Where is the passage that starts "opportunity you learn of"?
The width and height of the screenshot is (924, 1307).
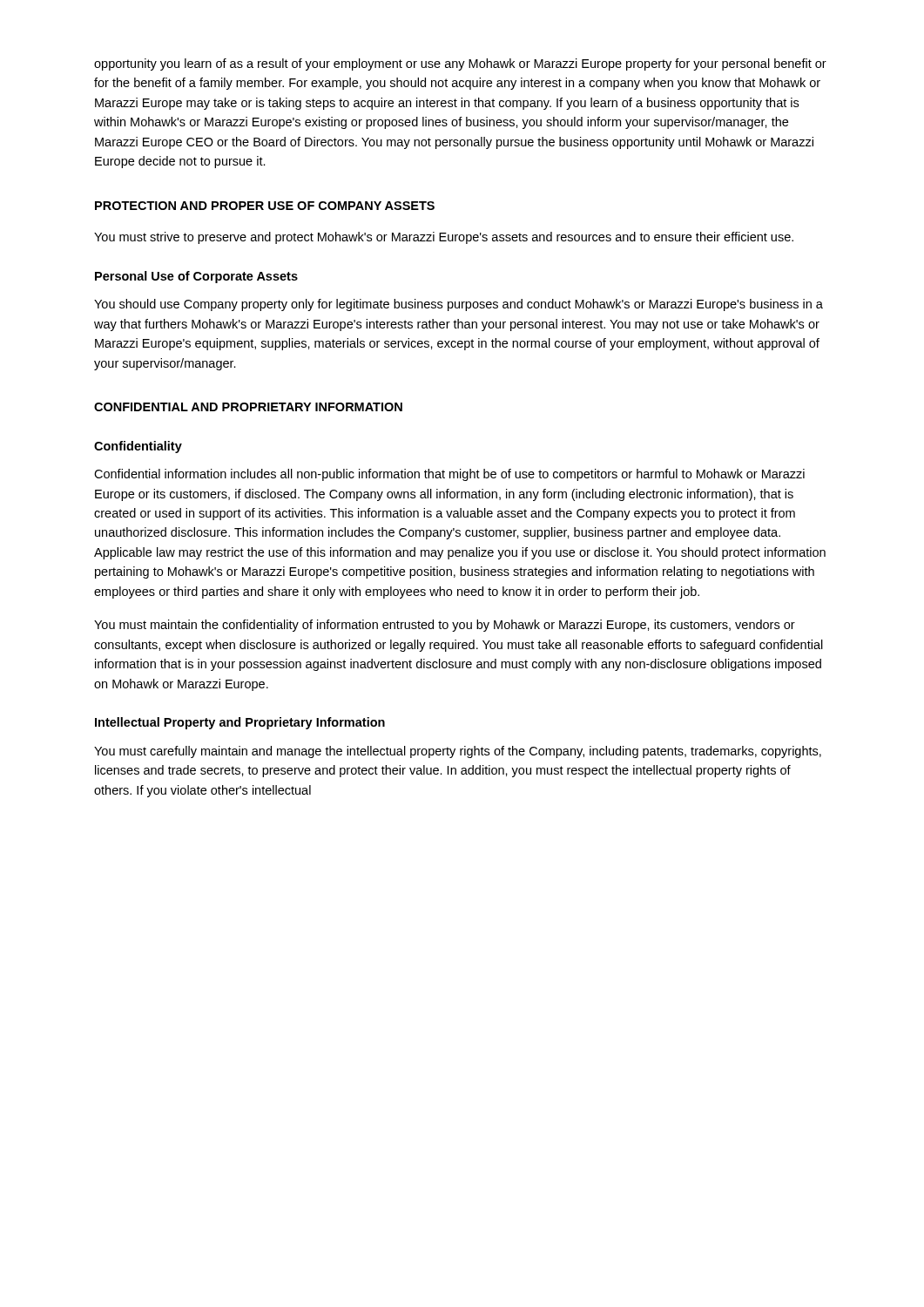pyautogui.click(x=460, y=113)
